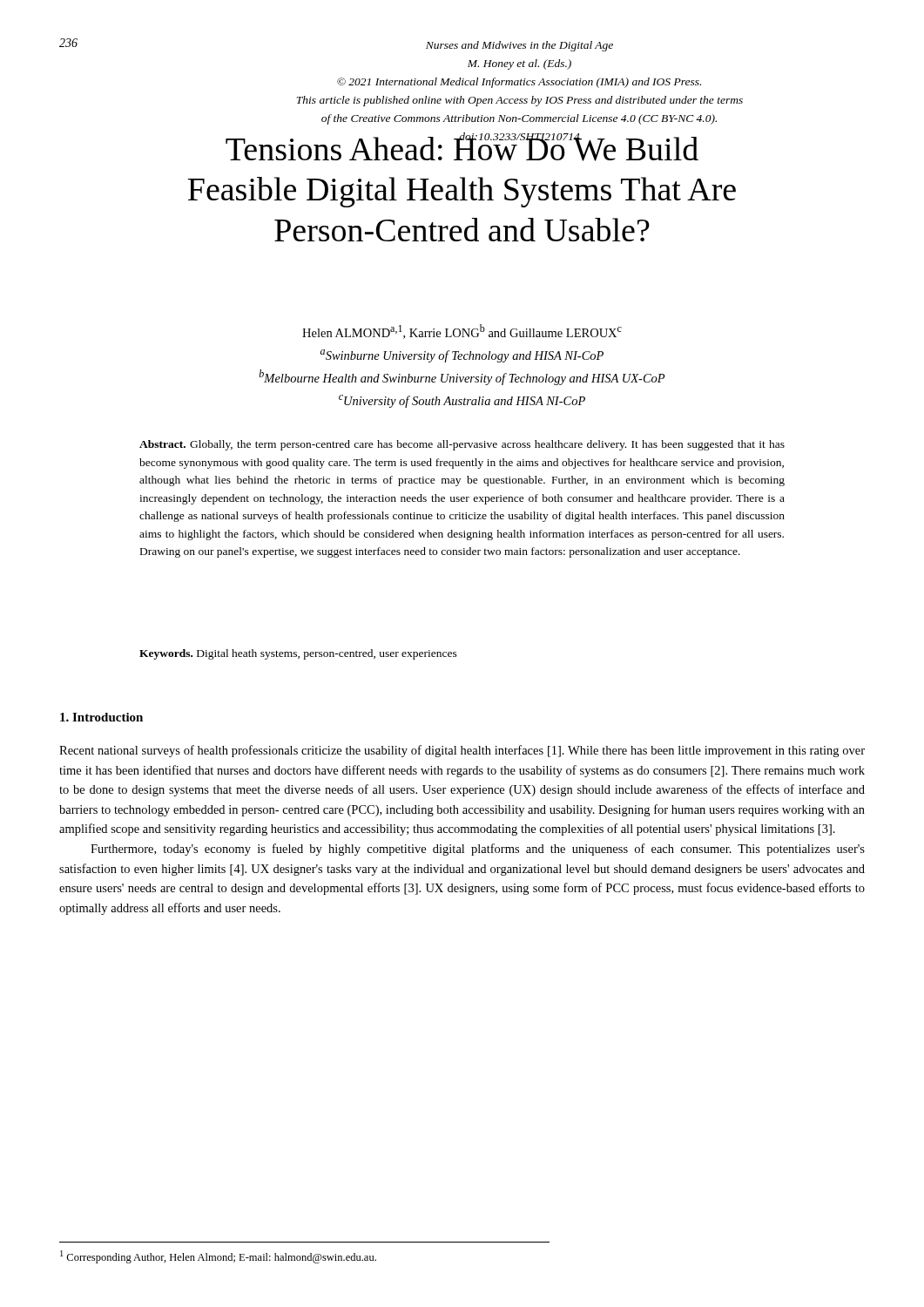Locate the text block that reads "Recent national surveys"

pos(462,829)
